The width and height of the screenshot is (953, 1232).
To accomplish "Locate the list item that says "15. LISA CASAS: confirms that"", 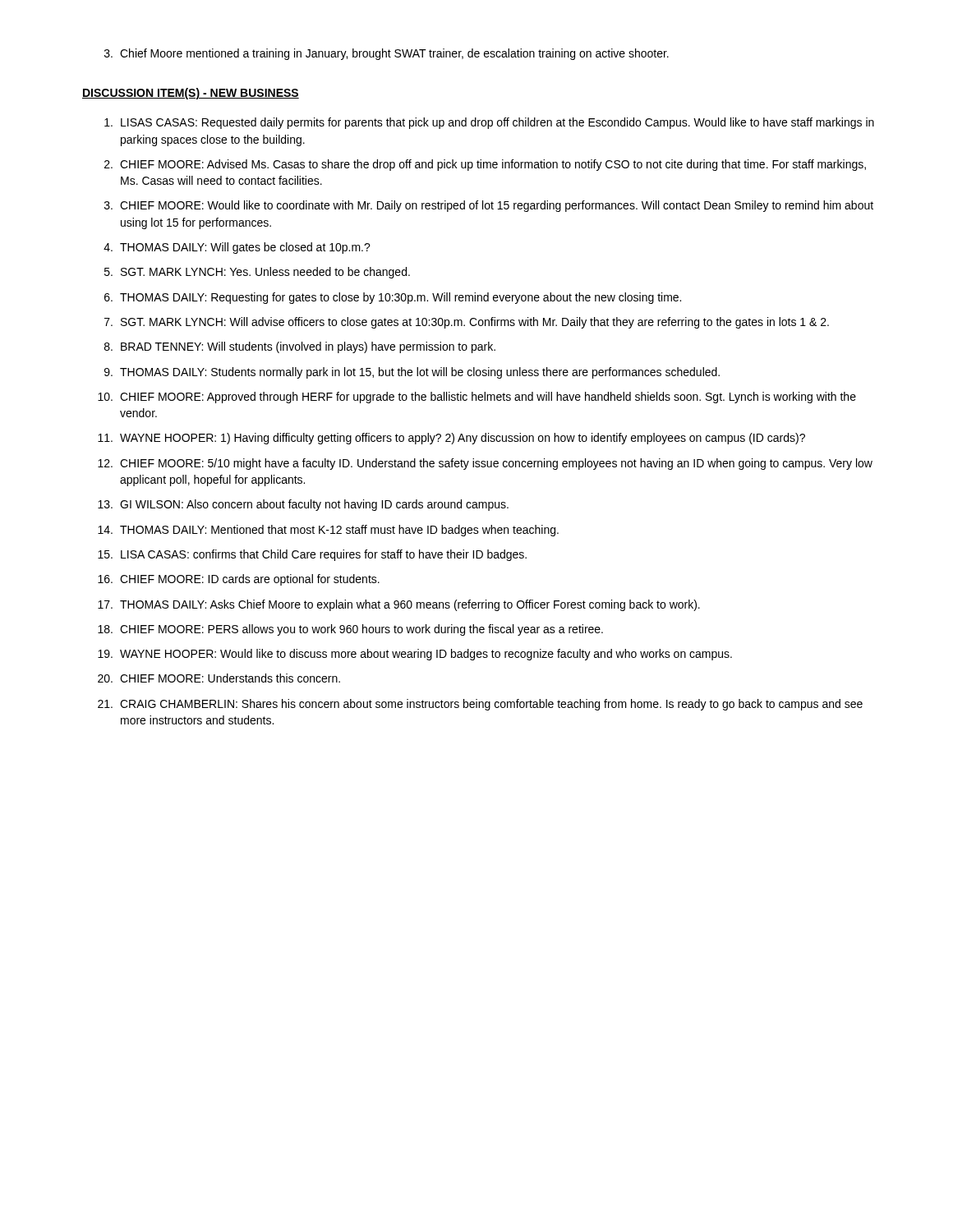I will [485, 554].
